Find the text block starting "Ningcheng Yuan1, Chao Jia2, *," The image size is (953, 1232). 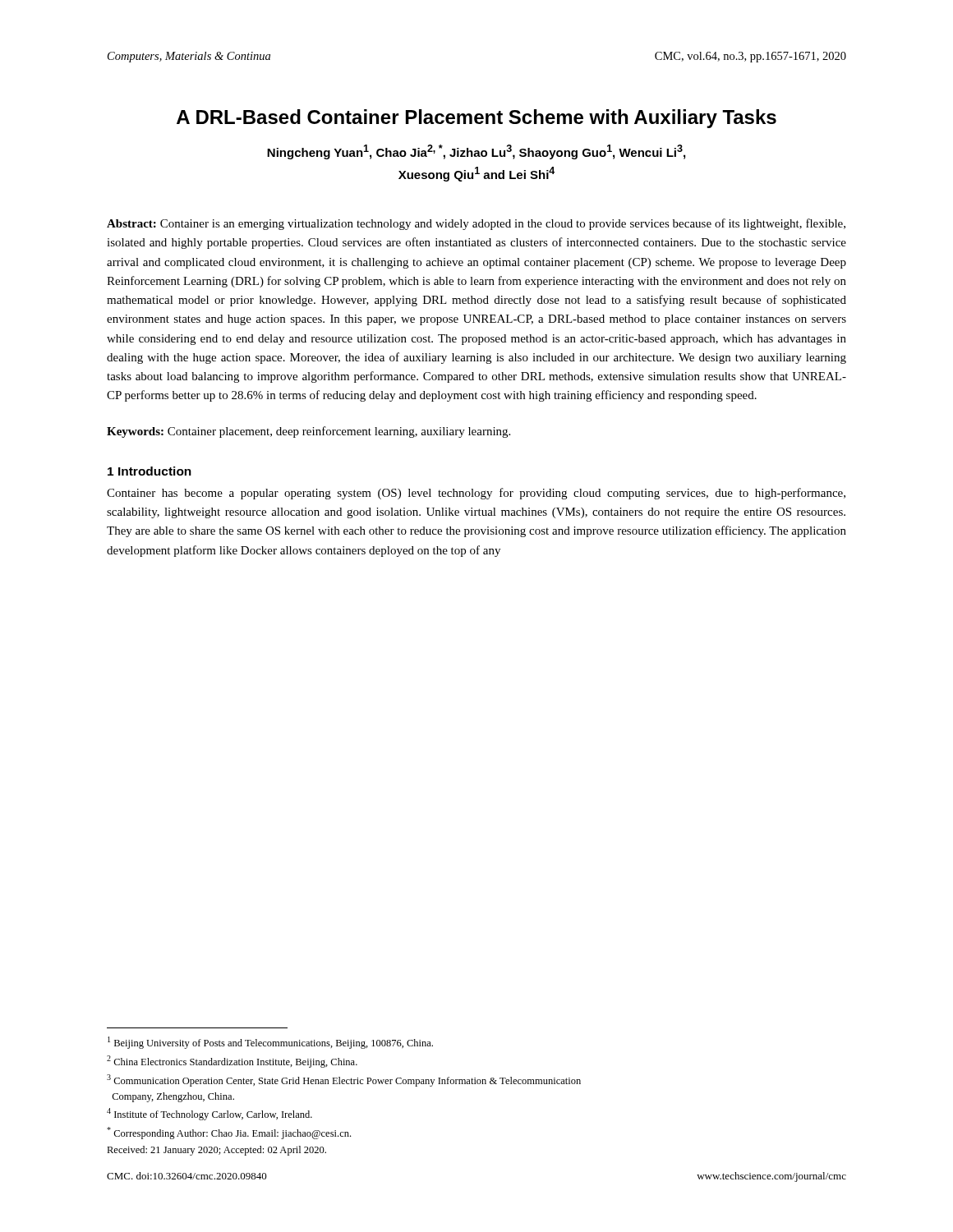click(x=476, y=162)
